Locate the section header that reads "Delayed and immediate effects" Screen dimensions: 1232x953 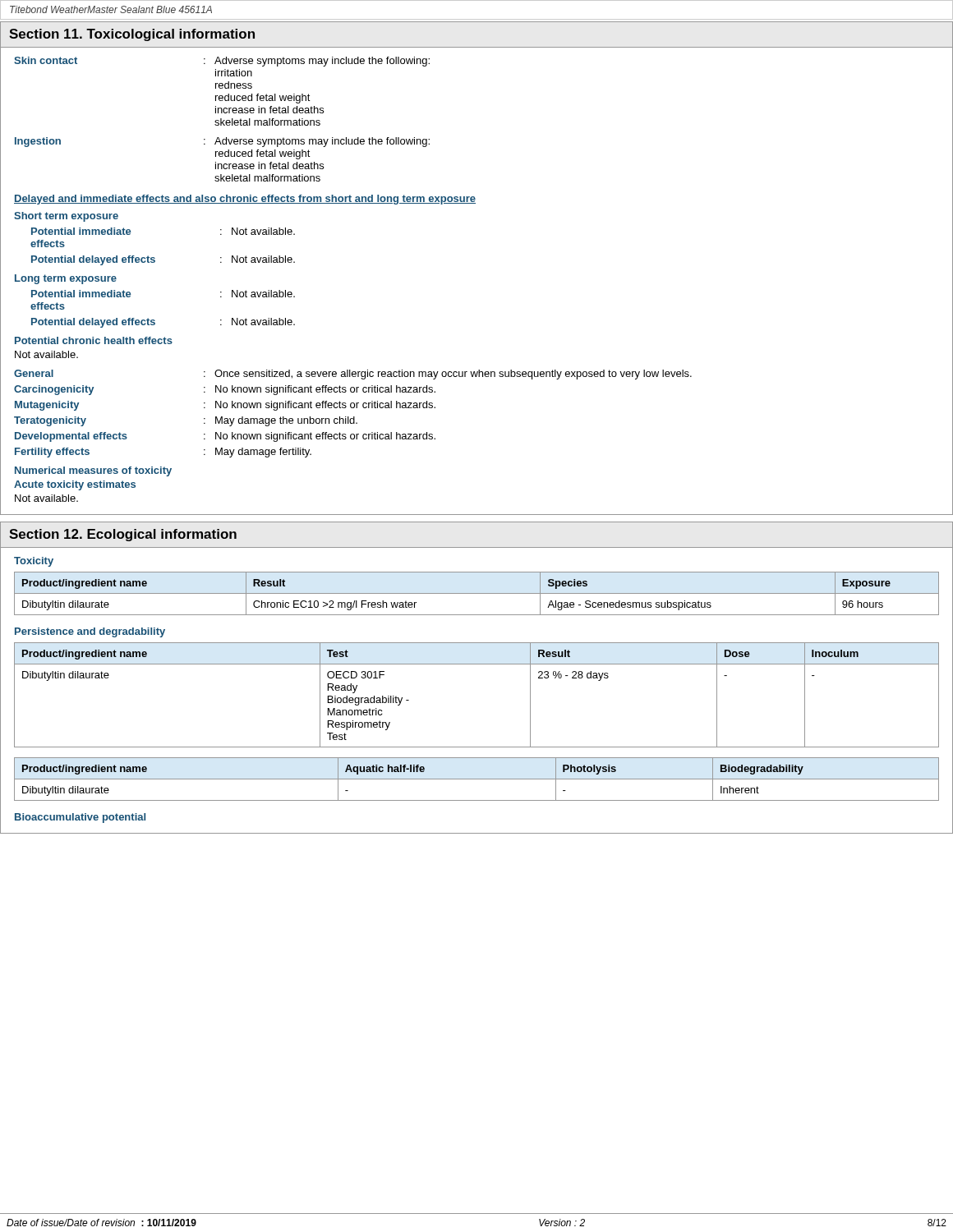click(245, 198)
